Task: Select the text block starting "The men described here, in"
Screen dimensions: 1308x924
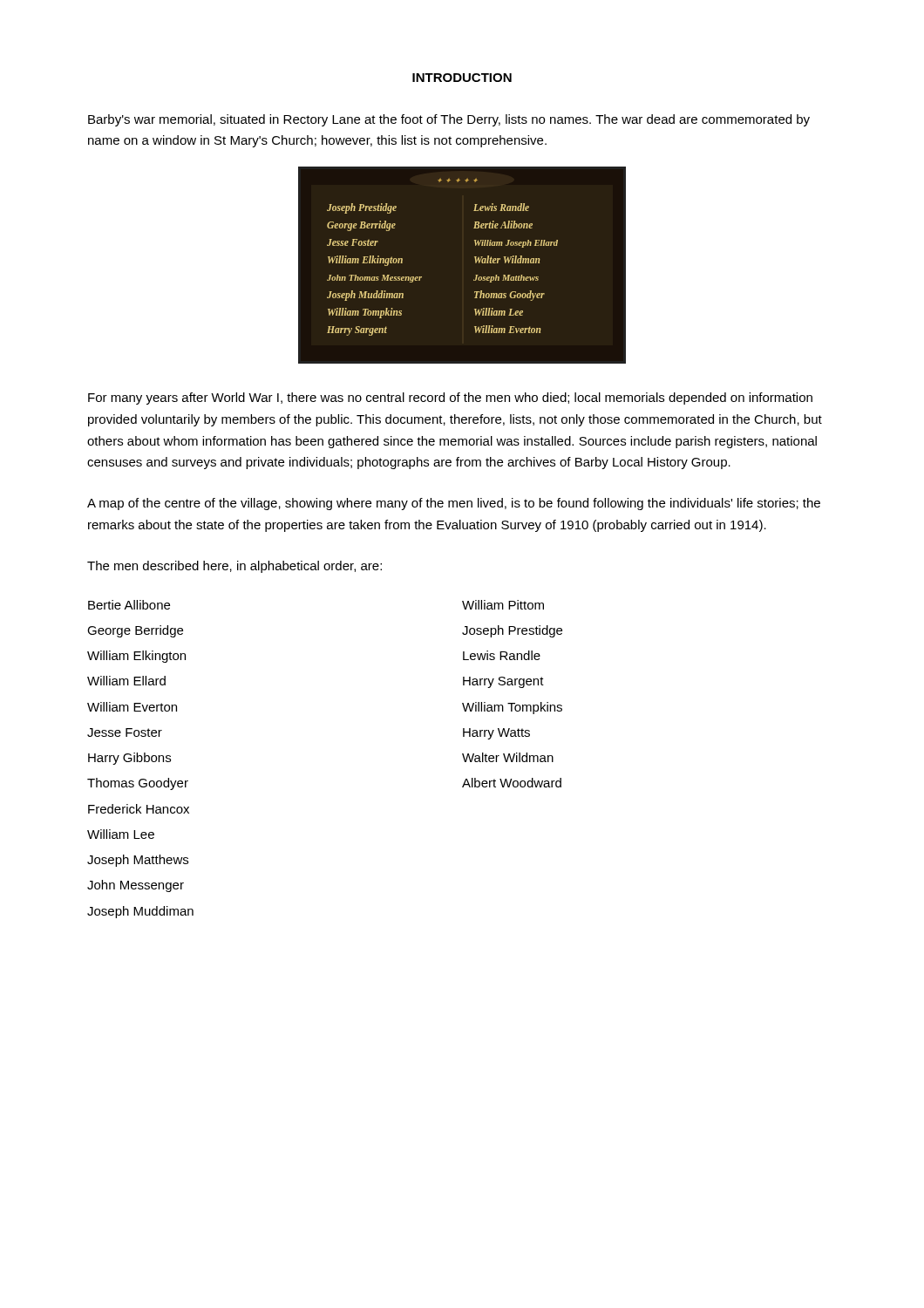Action: [x=235, y=565]
